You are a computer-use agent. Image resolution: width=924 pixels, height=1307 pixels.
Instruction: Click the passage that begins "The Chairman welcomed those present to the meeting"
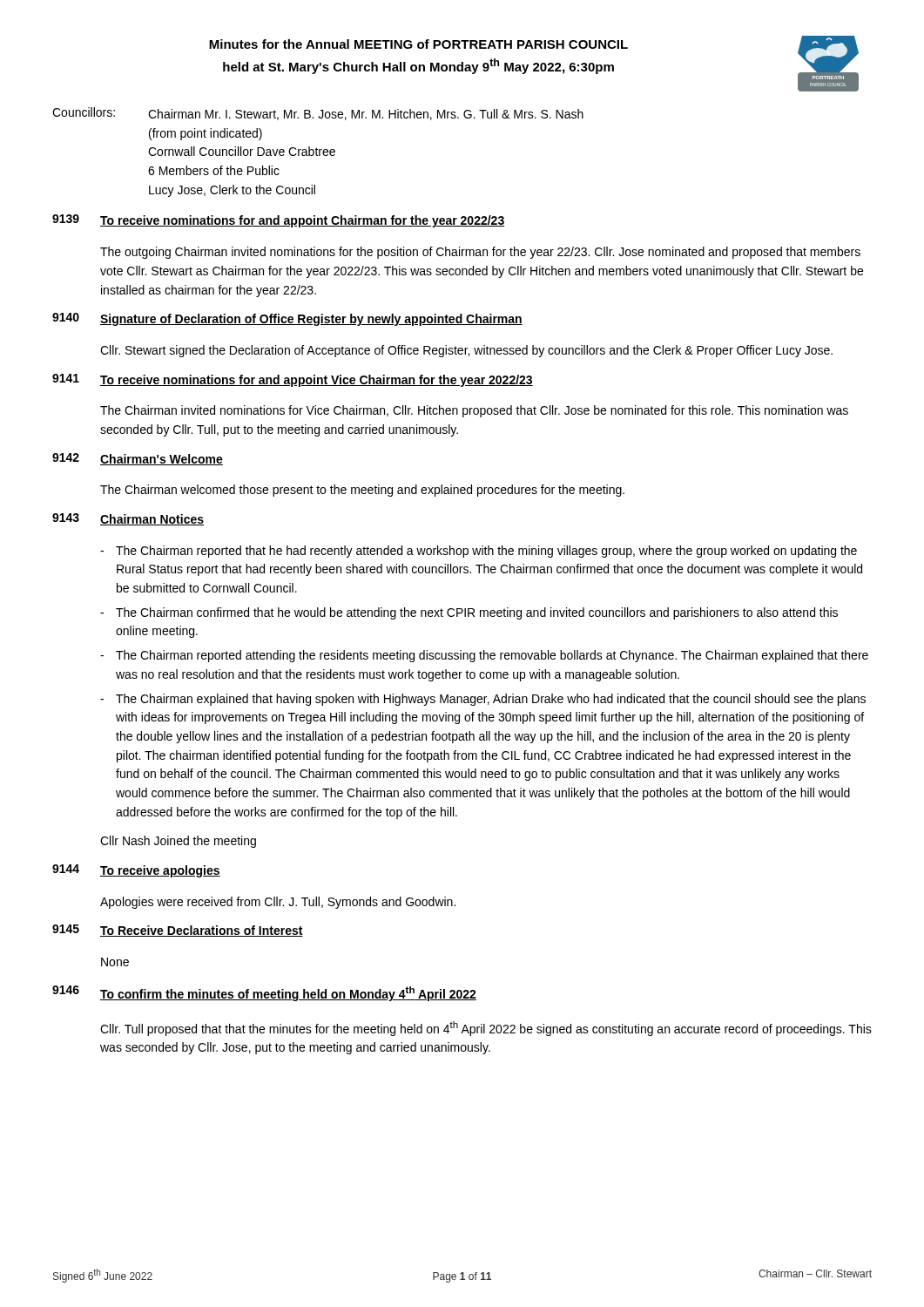(x=363, y=490)
